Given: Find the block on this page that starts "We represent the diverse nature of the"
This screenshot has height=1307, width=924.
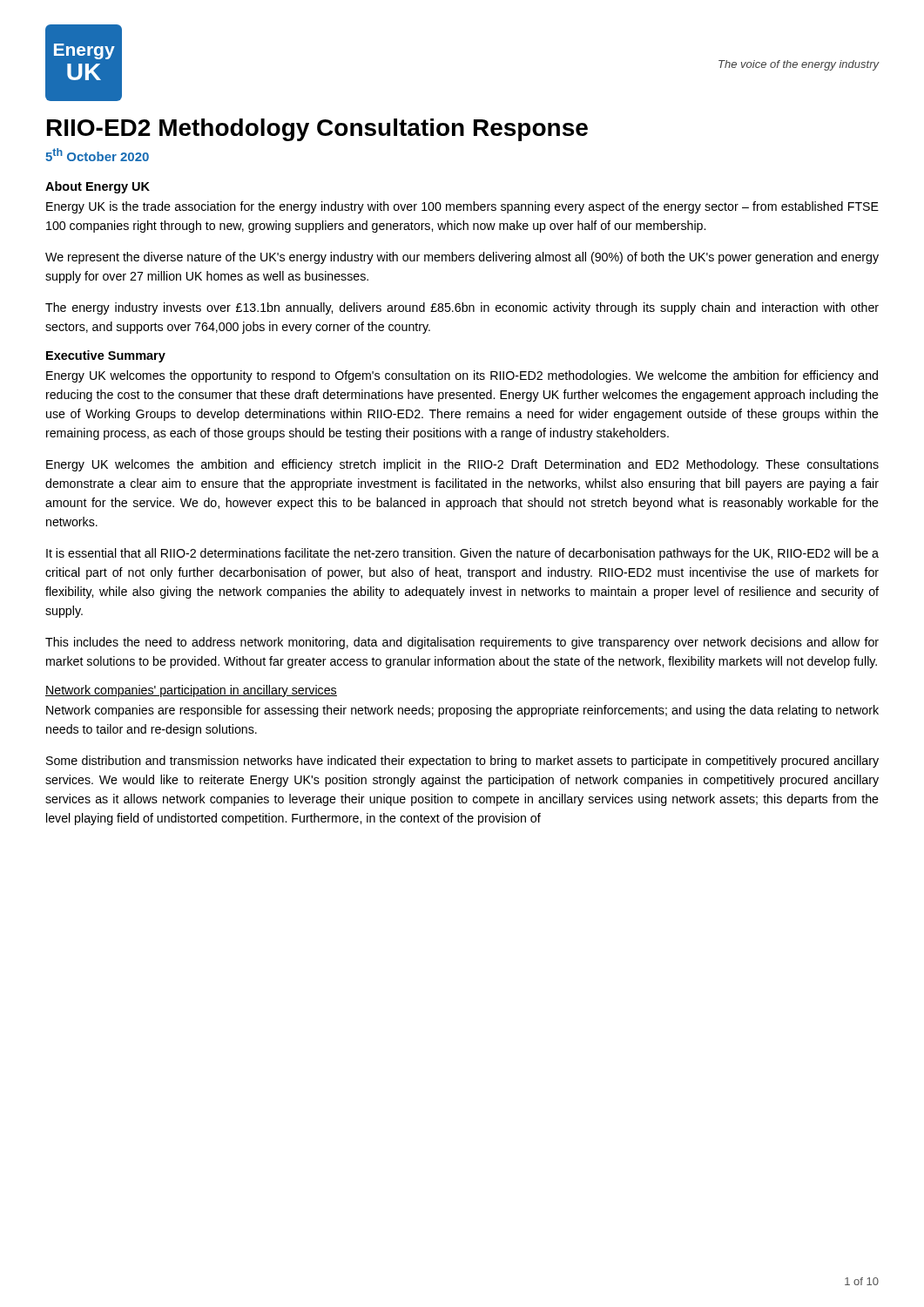Looking at the screenshot, I should [462, 266].
